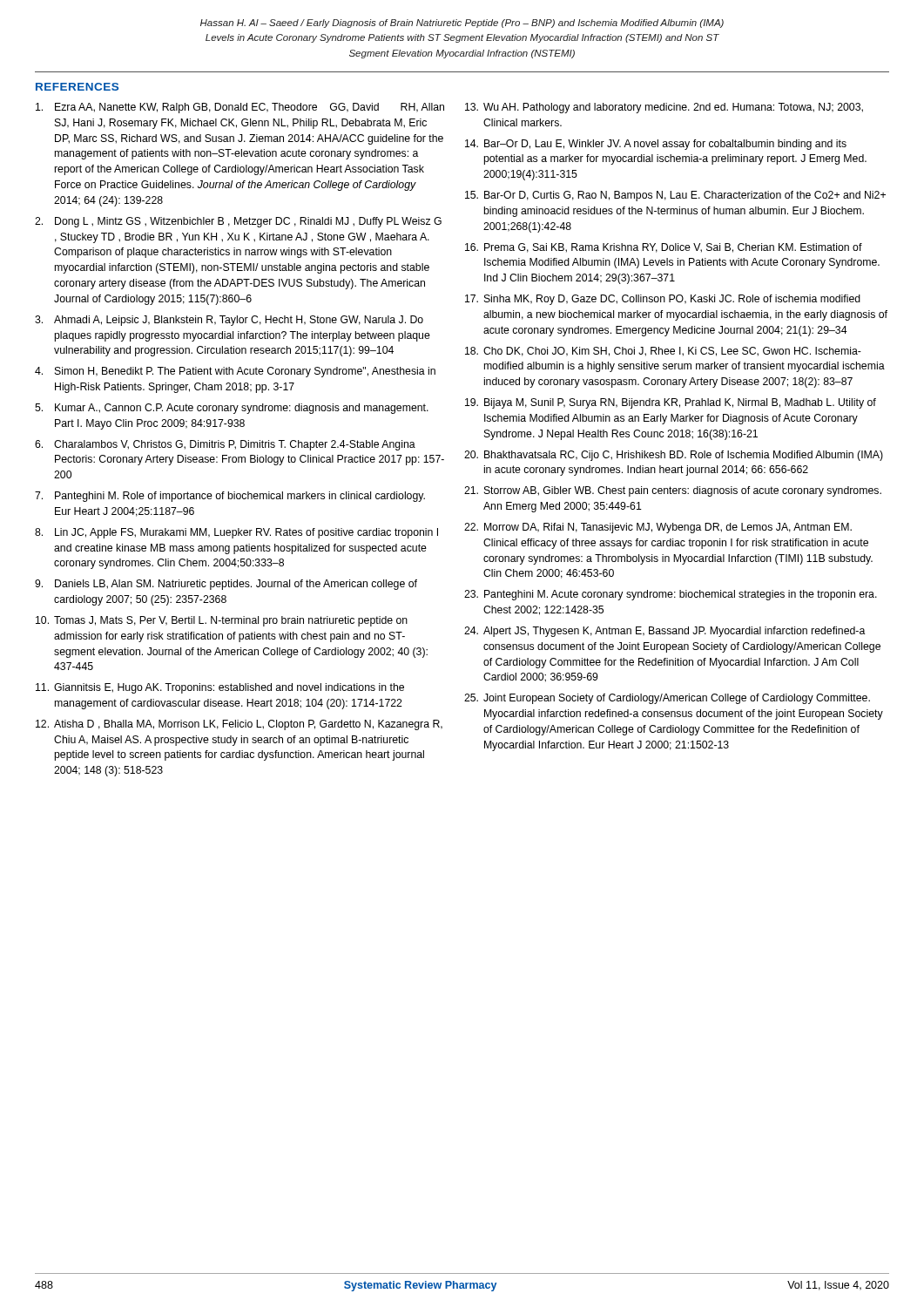The height and width of the screenshot is (1307, 924).
Task: Point to the block beginning "9. Daniels LB,"
Action: point(240,593)
